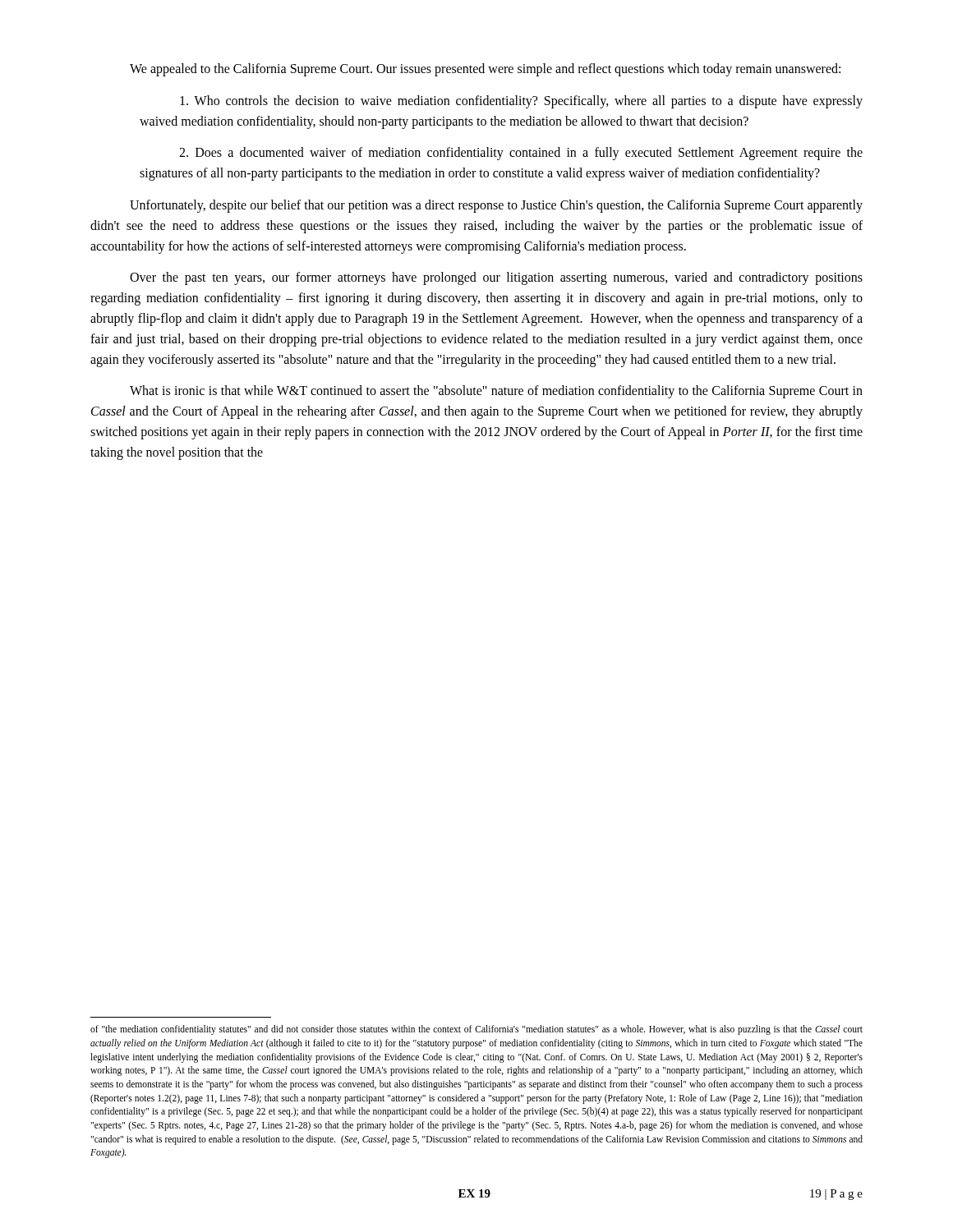
Task: Select the footnote containing "of "the mediation confidentiality statutes" and did not"
Action: pyautogui.click(x=476, y=1088)
